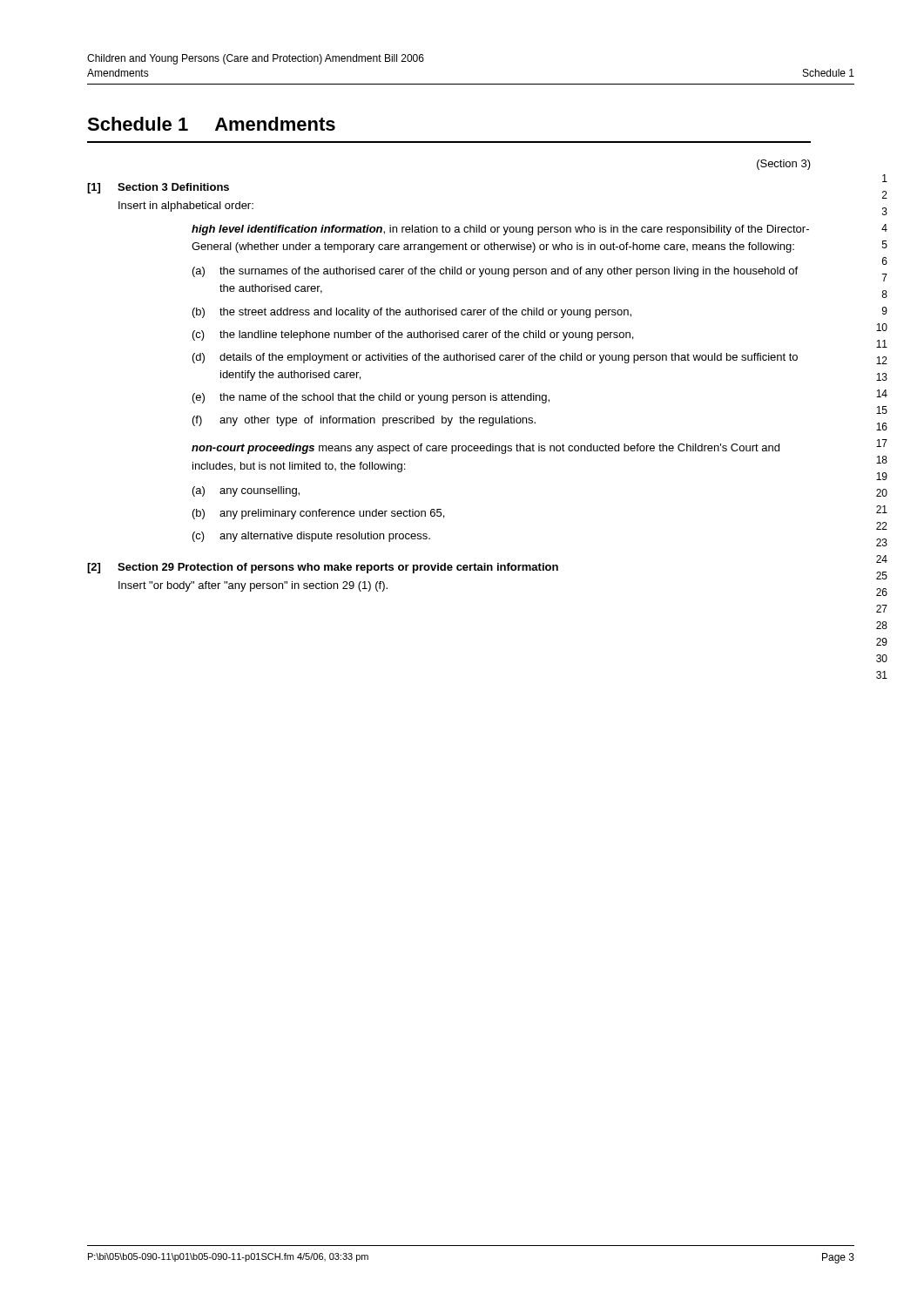Image resolution: width=924 pixels, height=1307 pixels.
Task: Locate the block starting "Insert in alphabetical order:"
Action: pyautogui.click(x=186, y=205)
